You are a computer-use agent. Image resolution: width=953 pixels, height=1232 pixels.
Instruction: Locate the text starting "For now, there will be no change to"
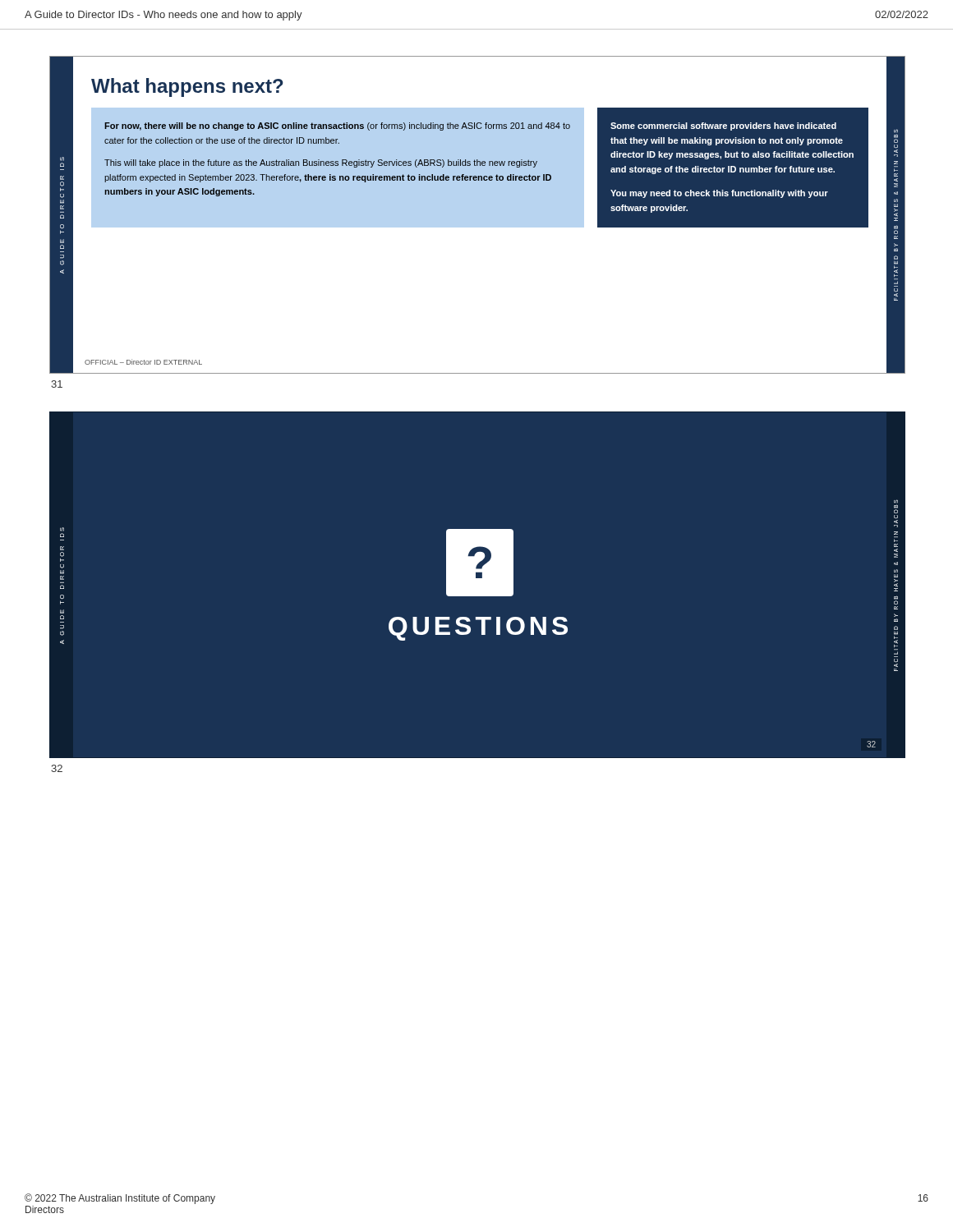(x=338, y=159)
